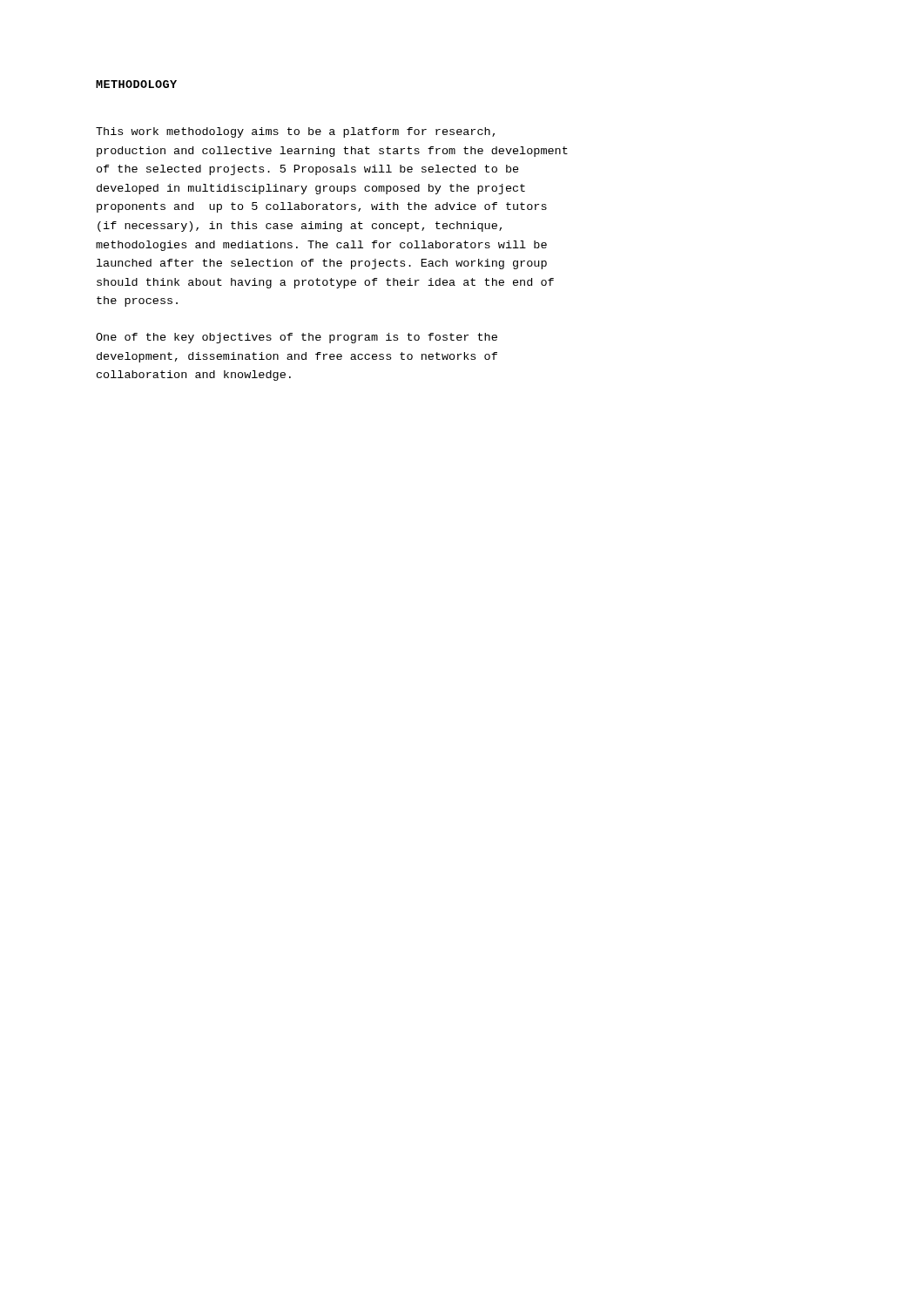The height and width of the screenshot is (1307, 924).
Task: Select the section header
Action: (x=137, y=85)
